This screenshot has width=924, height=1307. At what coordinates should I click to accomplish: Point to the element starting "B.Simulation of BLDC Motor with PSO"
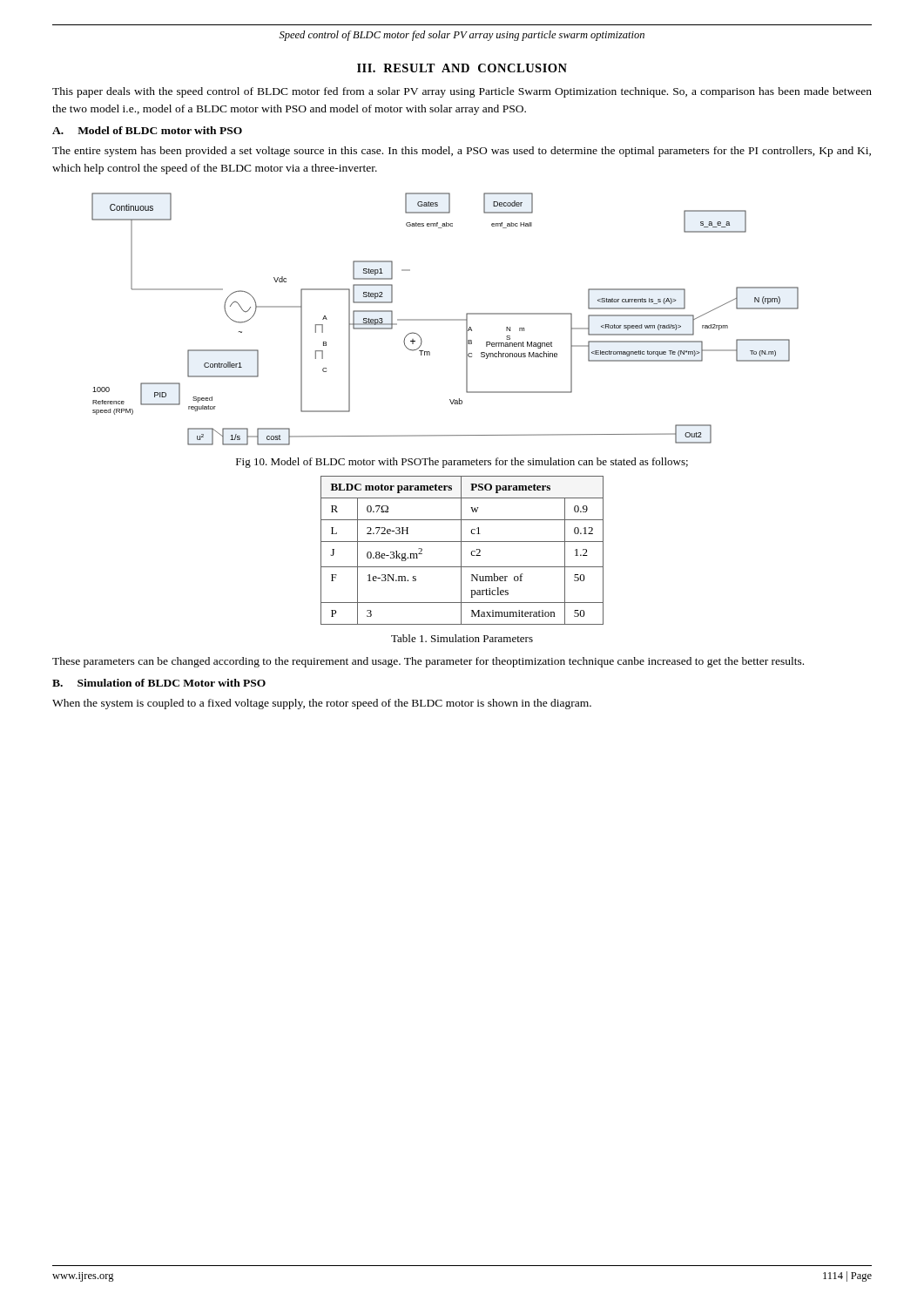[159, 683]
